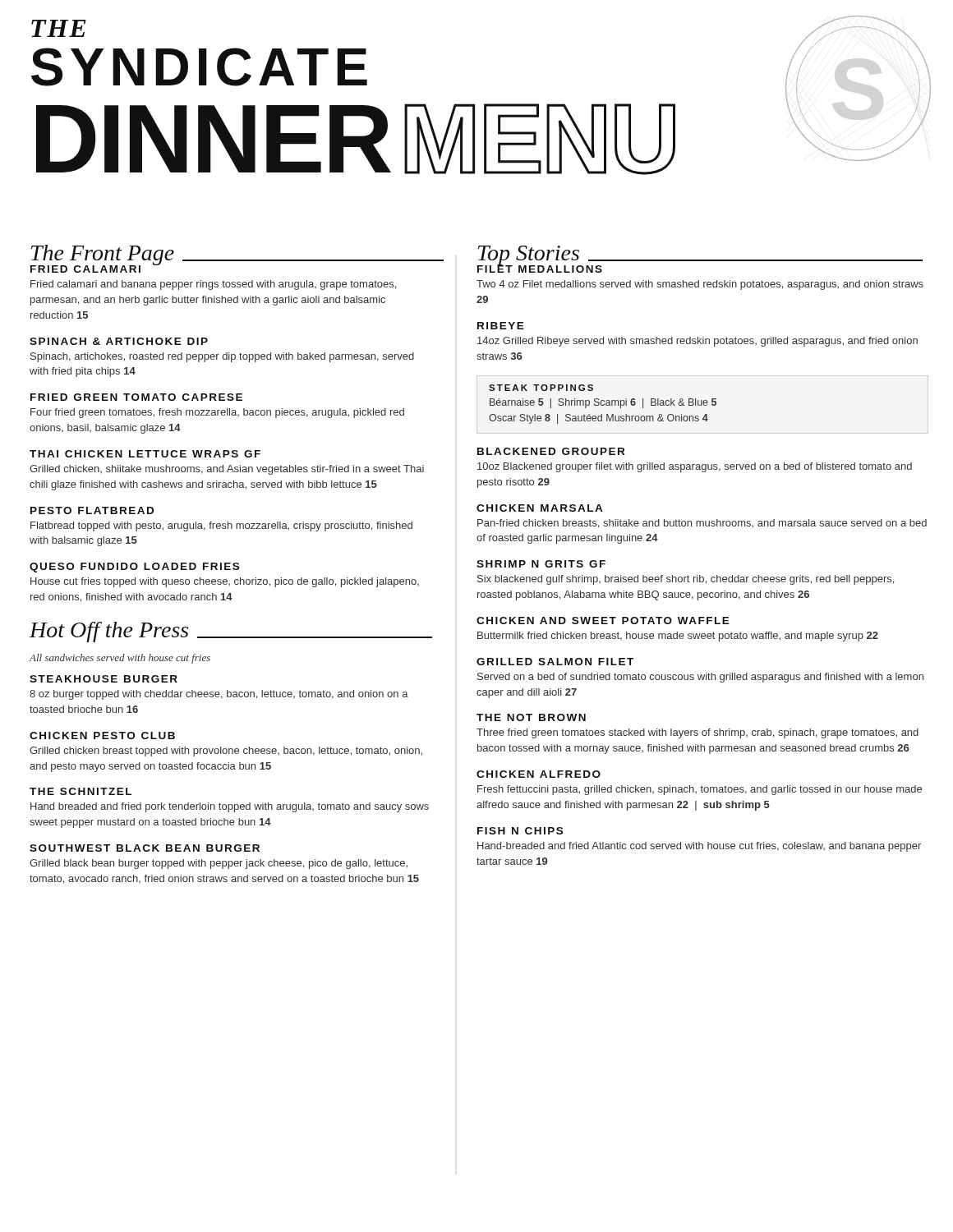Select the section header that reads "THE NOT BROWN"
This screenshot has height=1232, width=953.
pos(531,717)
